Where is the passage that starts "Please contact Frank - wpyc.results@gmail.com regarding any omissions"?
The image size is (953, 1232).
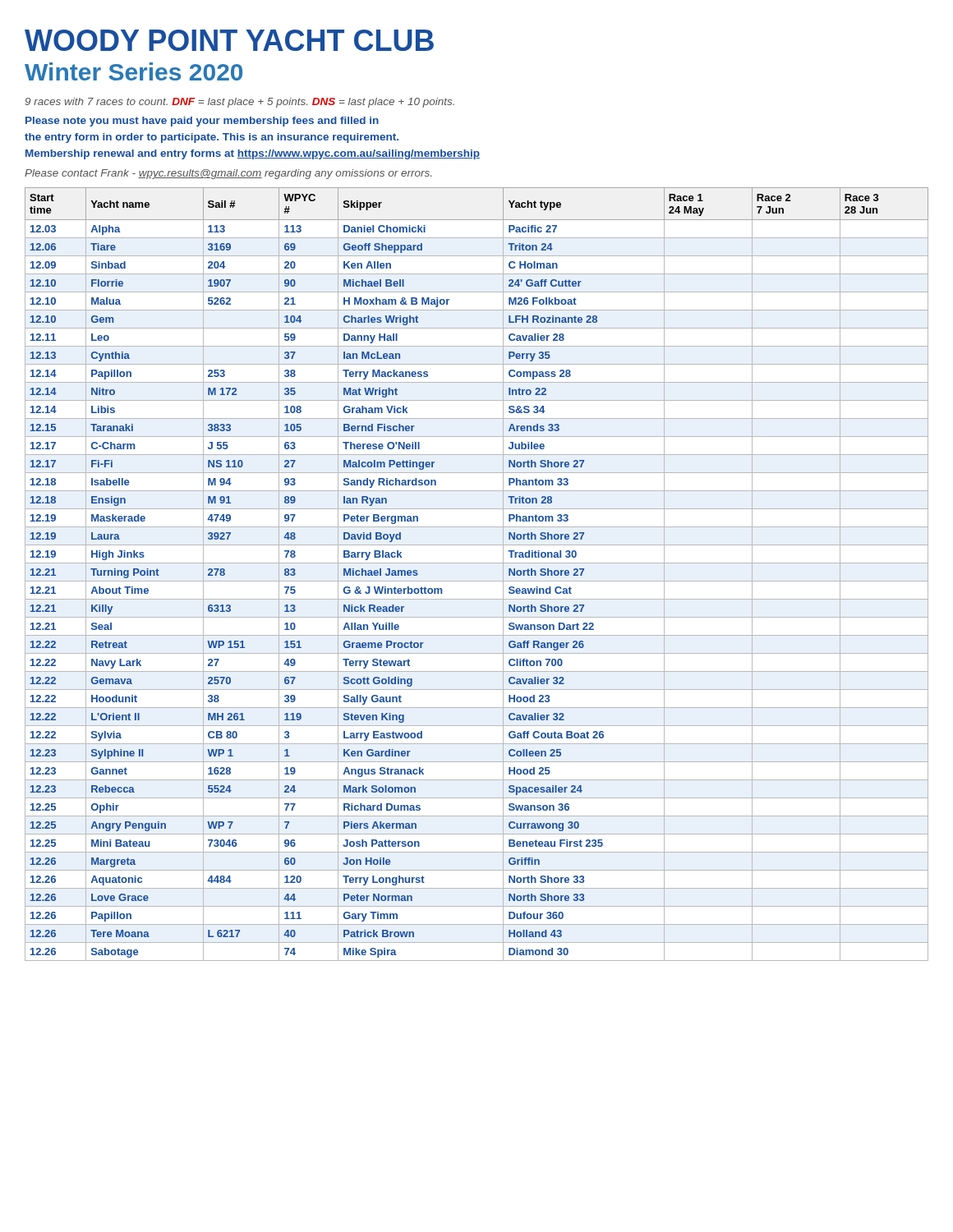click(229, 173)
